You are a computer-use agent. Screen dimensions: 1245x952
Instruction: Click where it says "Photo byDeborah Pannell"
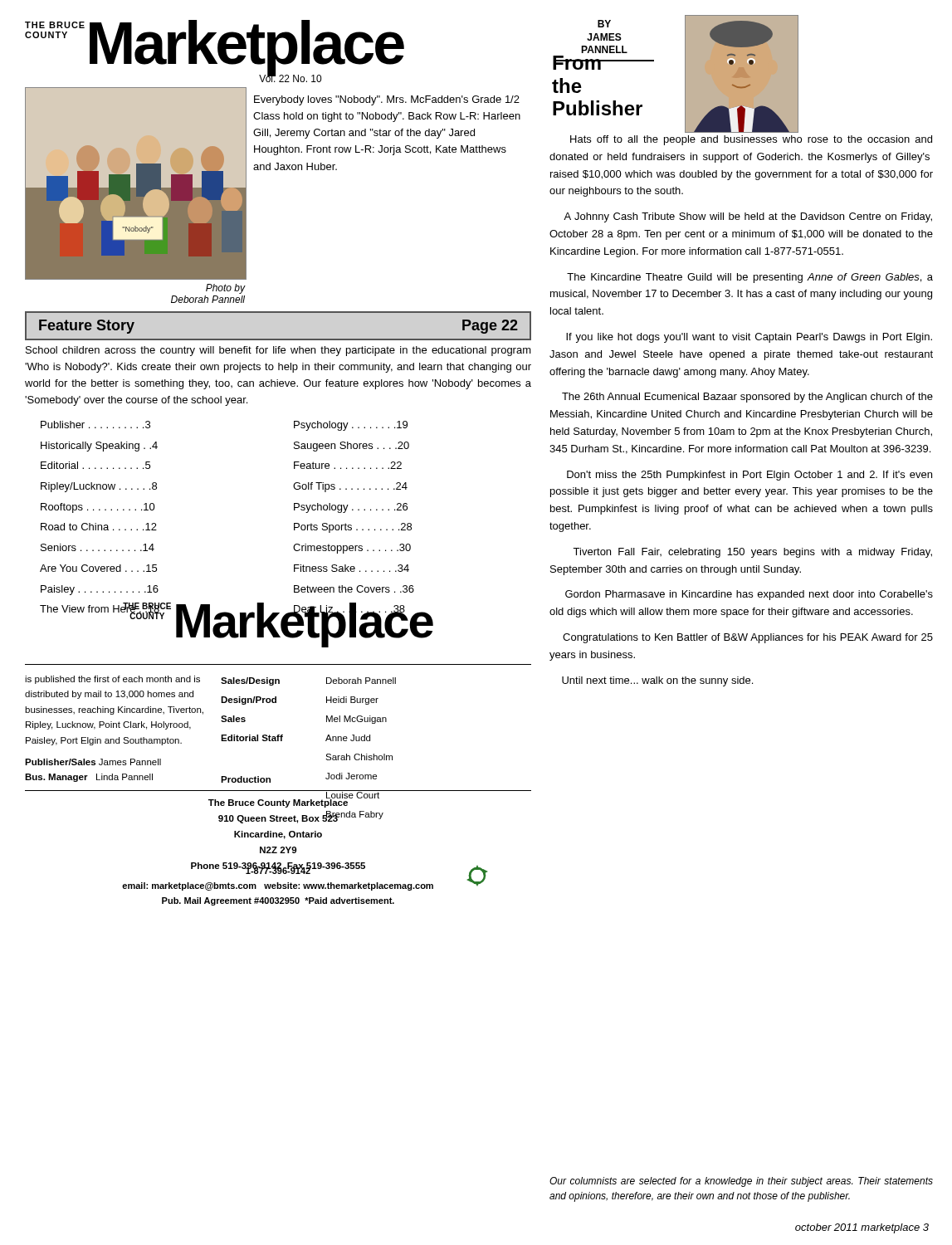pyautogui.click(x=208, y=294)
